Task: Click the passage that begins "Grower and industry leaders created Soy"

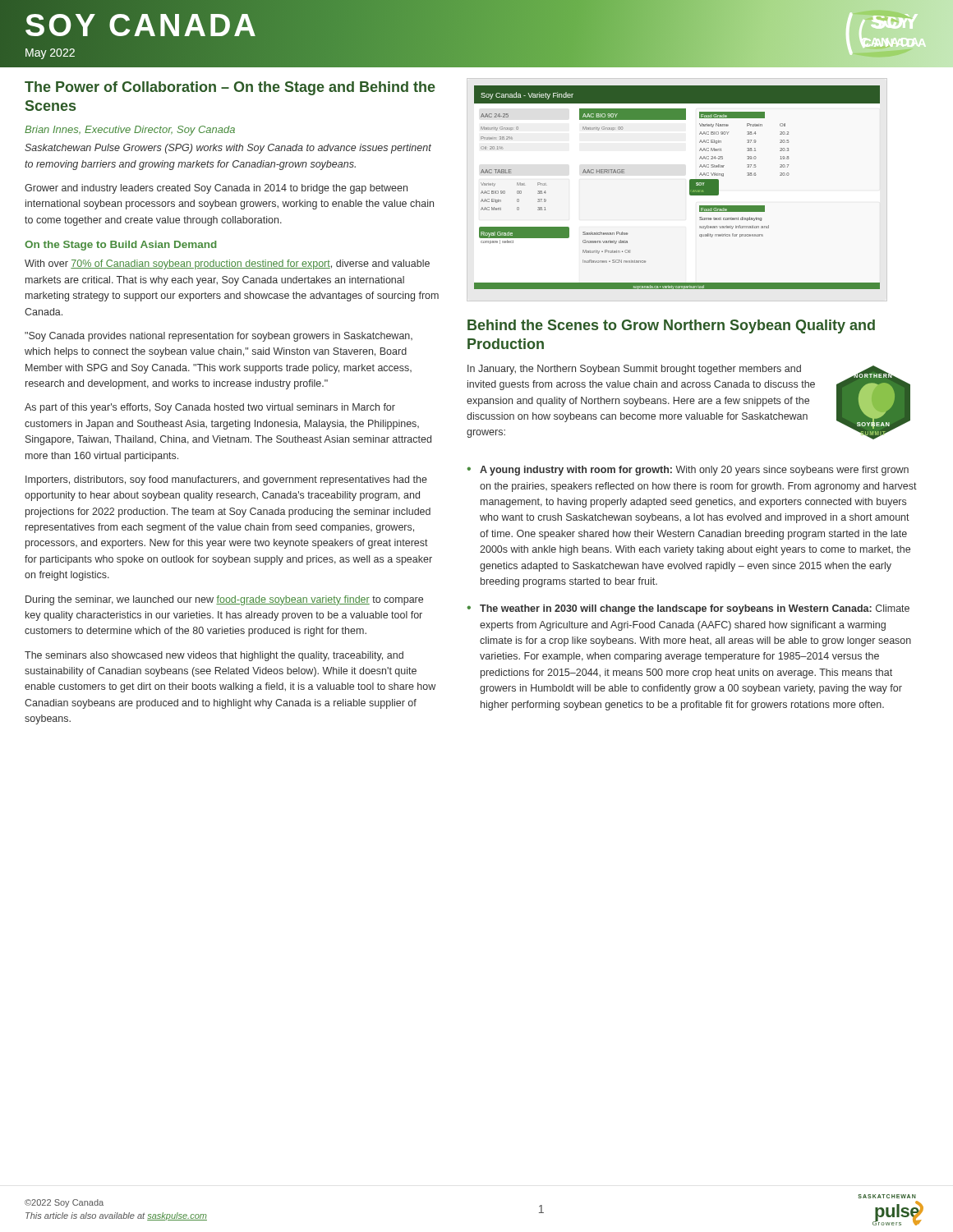Action: 233,205
